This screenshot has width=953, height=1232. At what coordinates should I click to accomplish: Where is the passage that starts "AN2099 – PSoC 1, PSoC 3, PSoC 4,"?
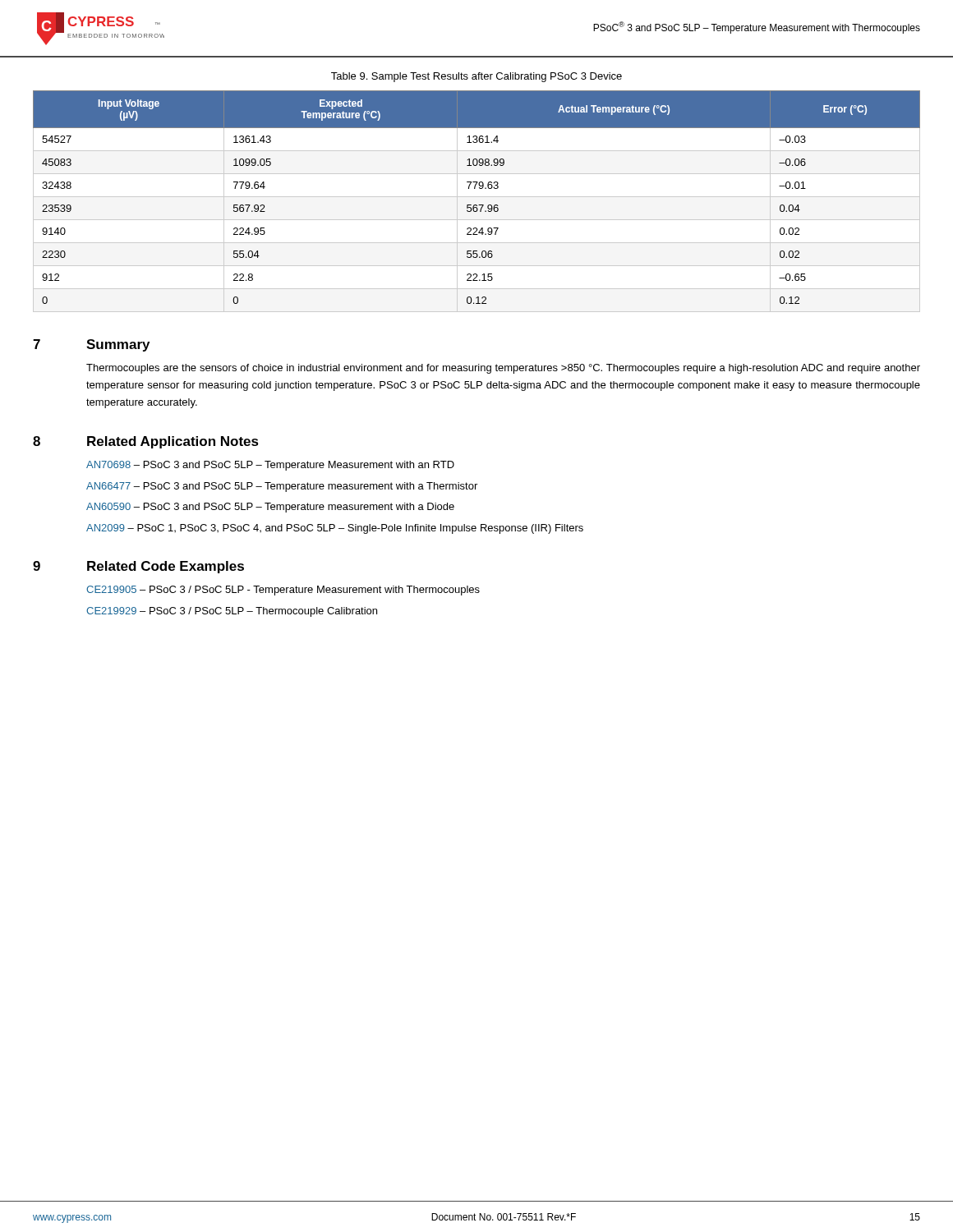[335, 528]
